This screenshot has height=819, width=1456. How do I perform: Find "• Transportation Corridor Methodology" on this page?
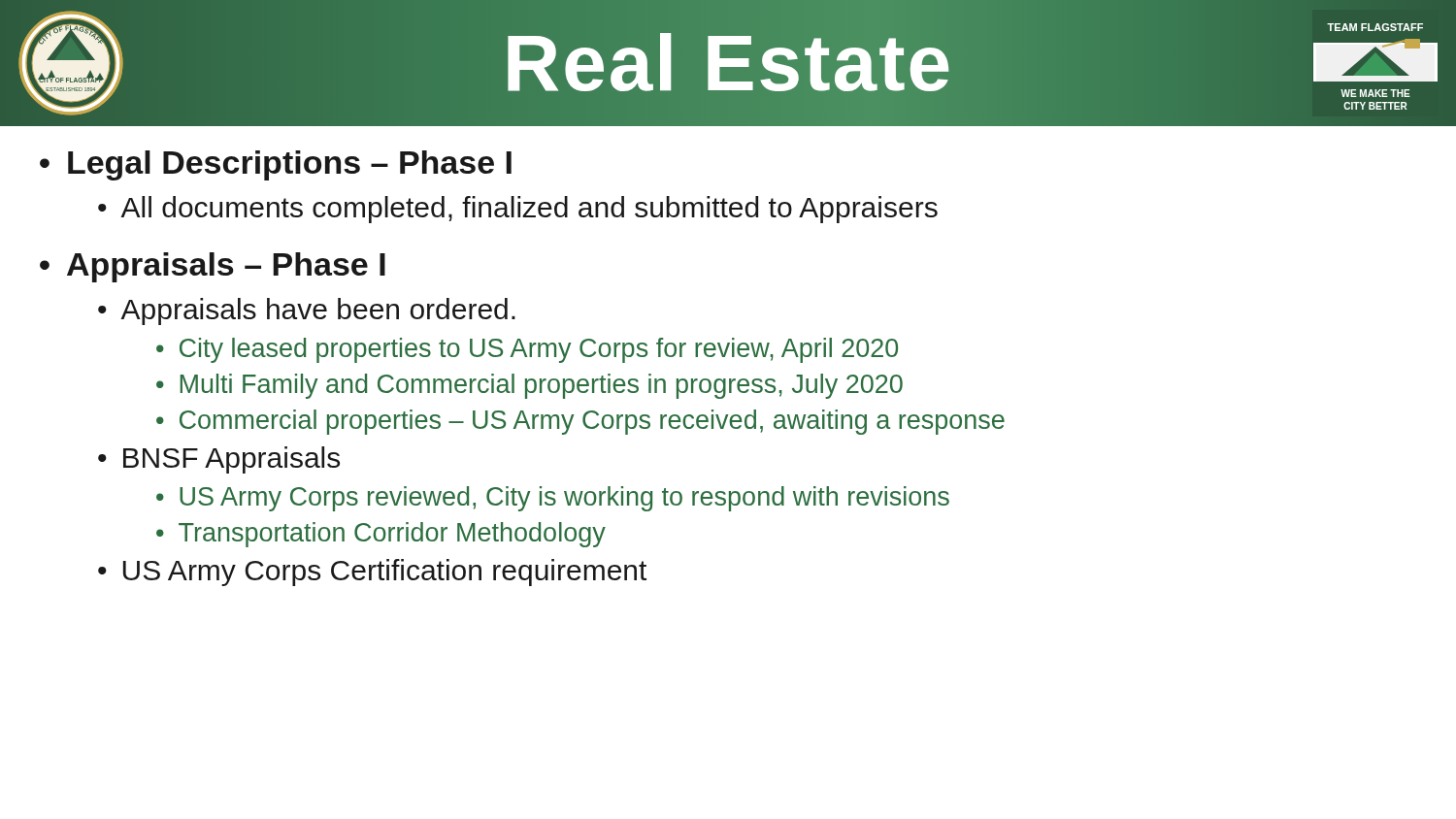[380, 533]
